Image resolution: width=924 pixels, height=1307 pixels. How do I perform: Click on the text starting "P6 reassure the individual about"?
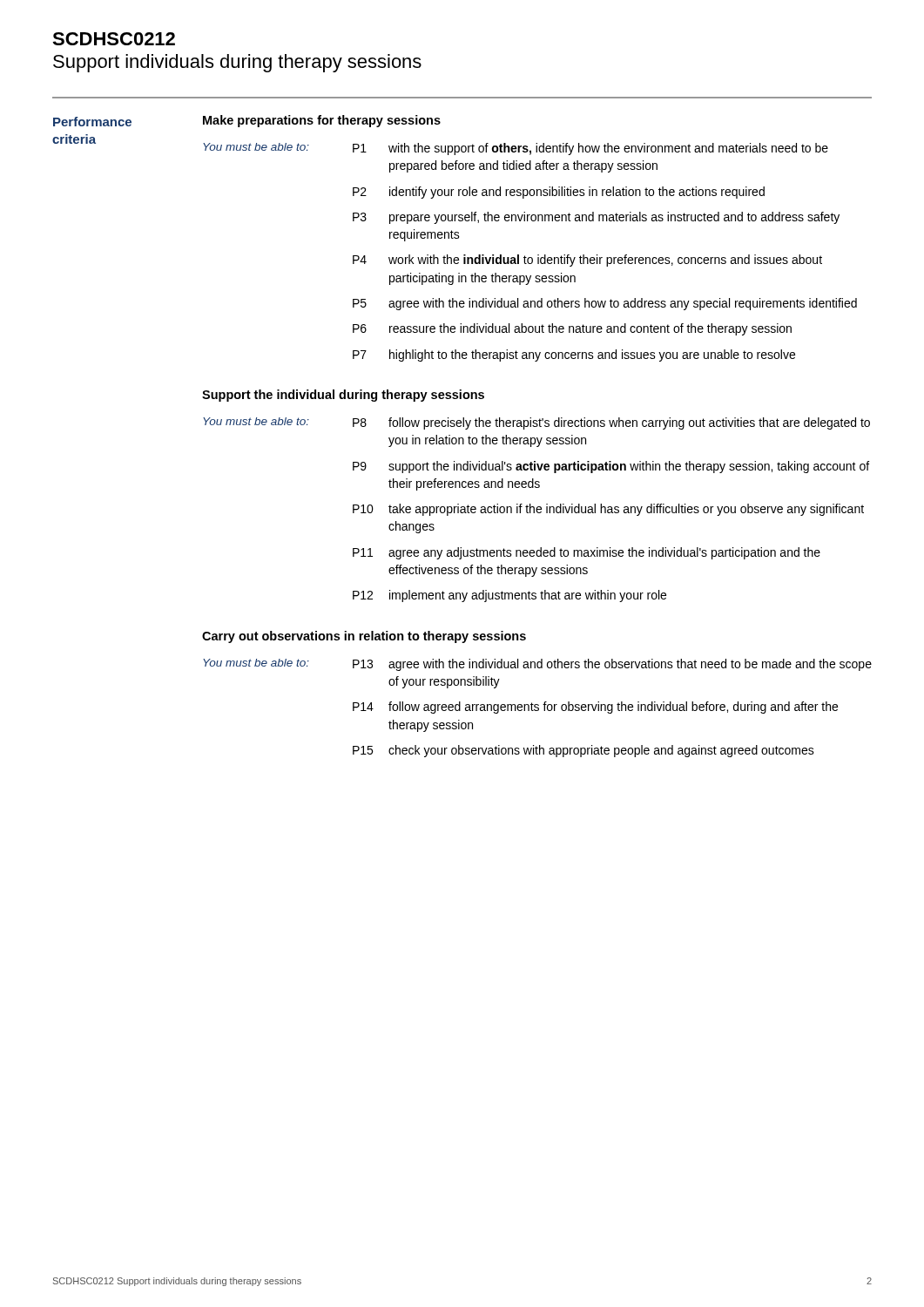click(x=612, y=329)
